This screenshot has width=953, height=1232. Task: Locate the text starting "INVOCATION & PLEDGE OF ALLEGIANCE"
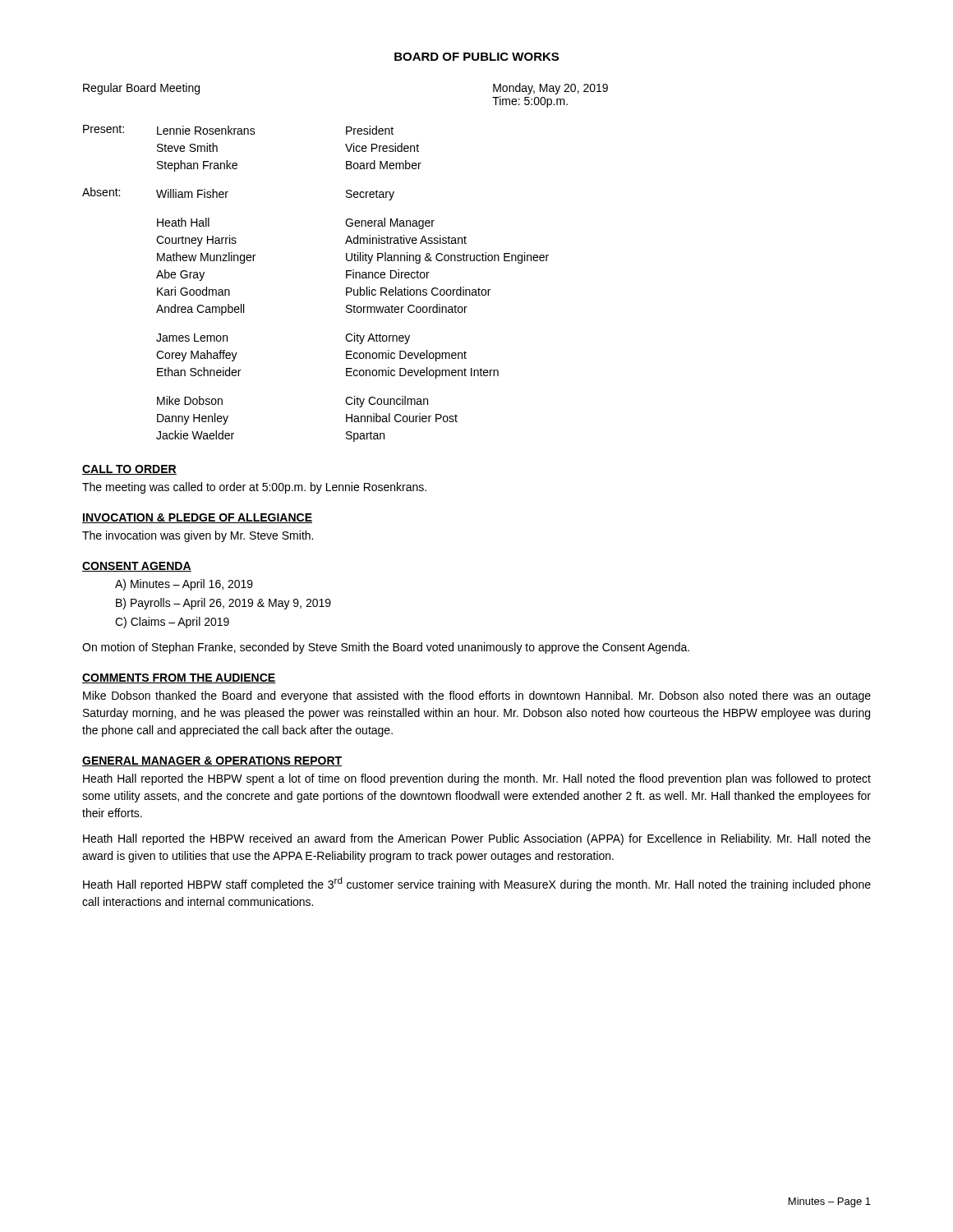(197, 517)
